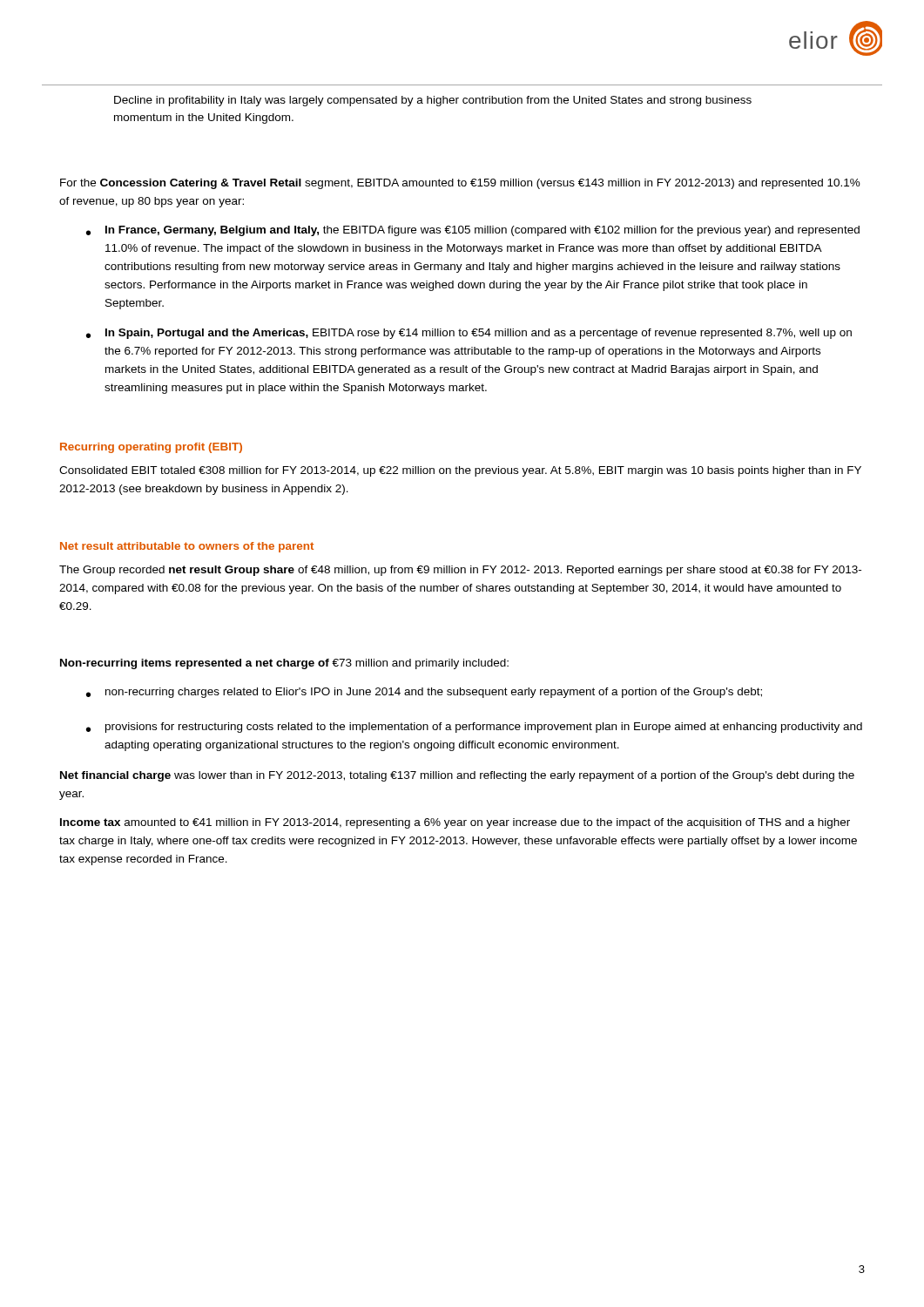This screenshot has width=924, height=1307.
Task: Point to the element starting "Net financial charge was lower"
Action: tap(457, 784)
